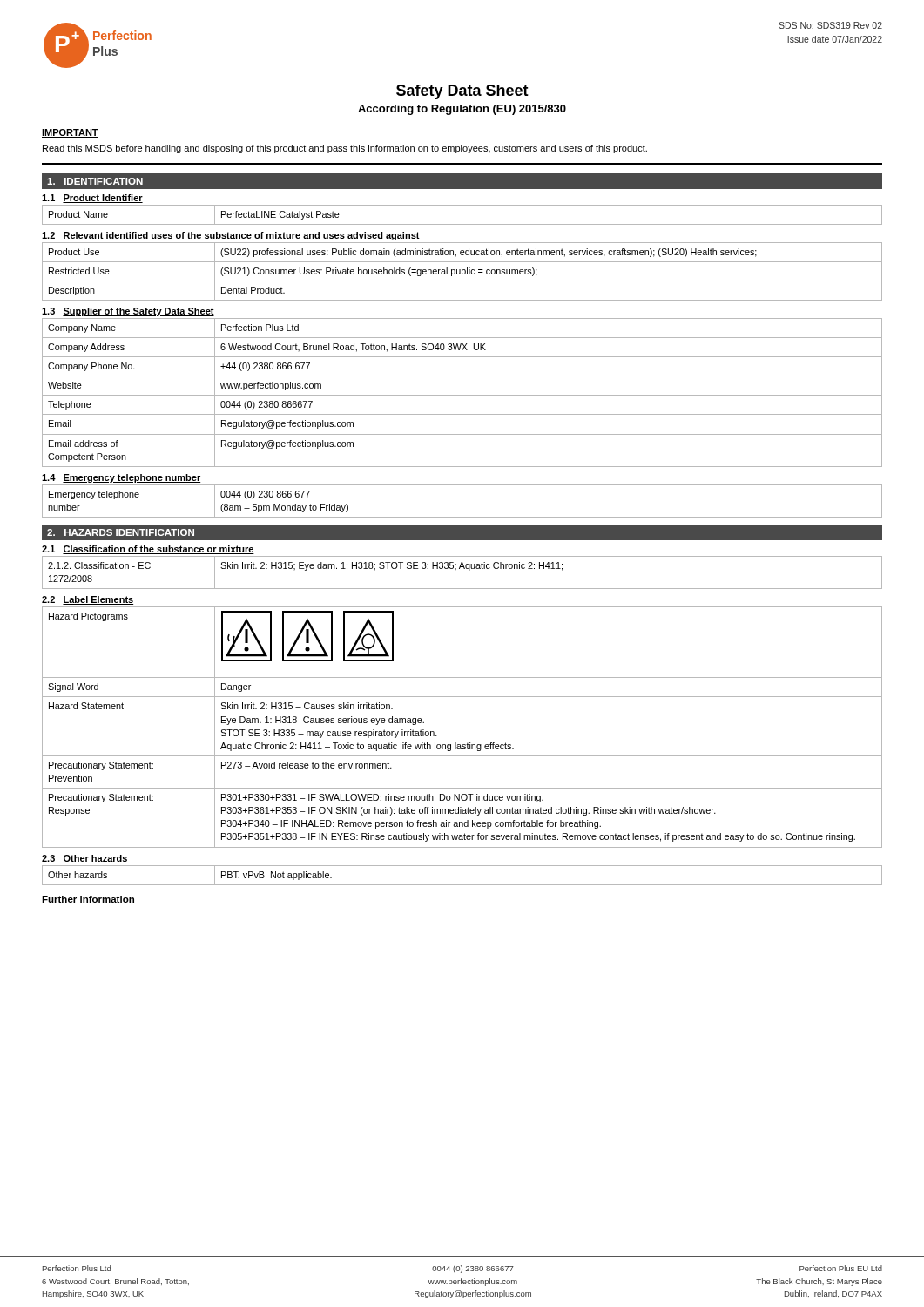Locate the text "2.2 Label Elements"
This screenshot has width=924, height=1307.
coord(88,600)
